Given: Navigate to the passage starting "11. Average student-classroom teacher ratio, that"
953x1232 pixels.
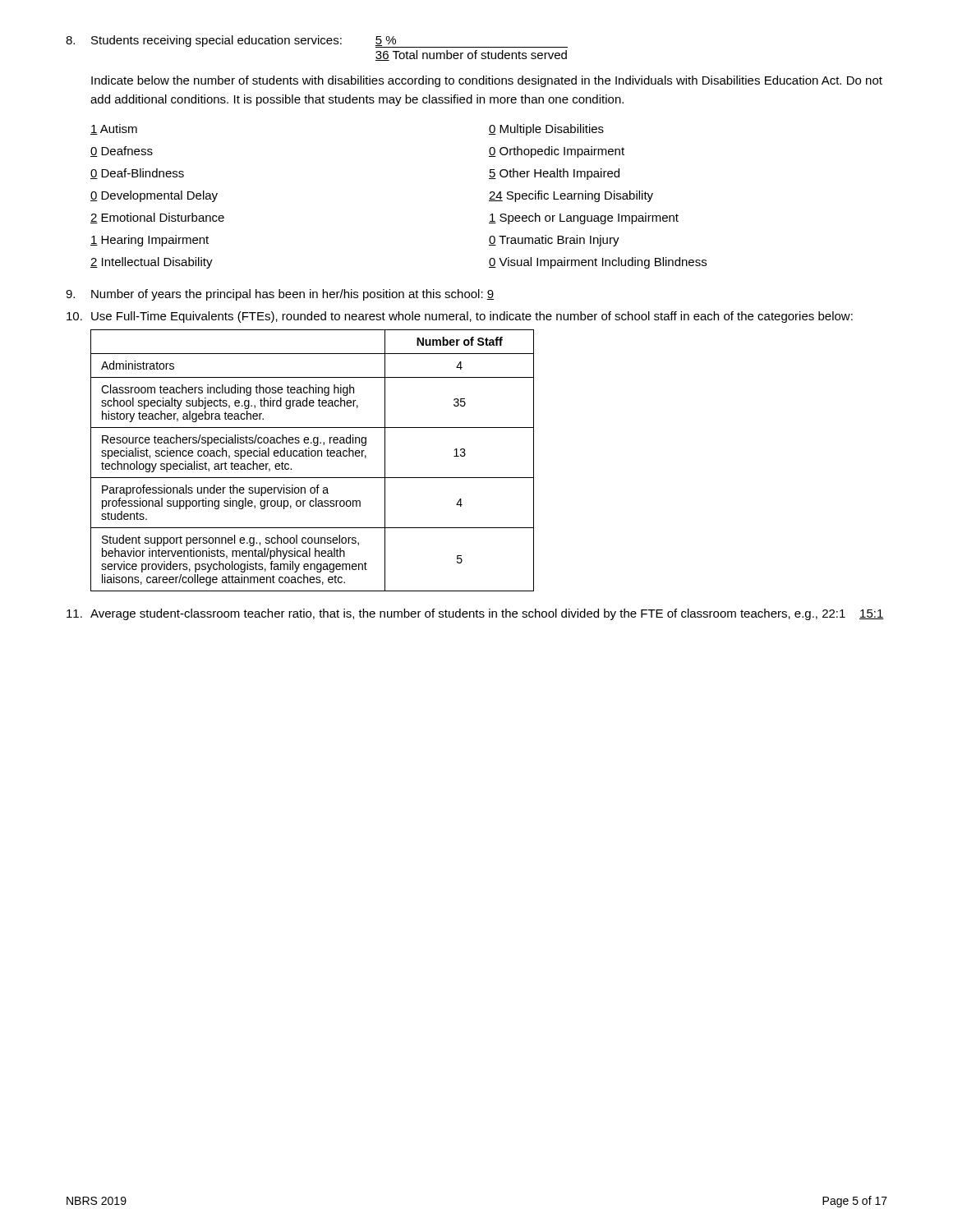Looking at the screenshot, I should (475, 613).
